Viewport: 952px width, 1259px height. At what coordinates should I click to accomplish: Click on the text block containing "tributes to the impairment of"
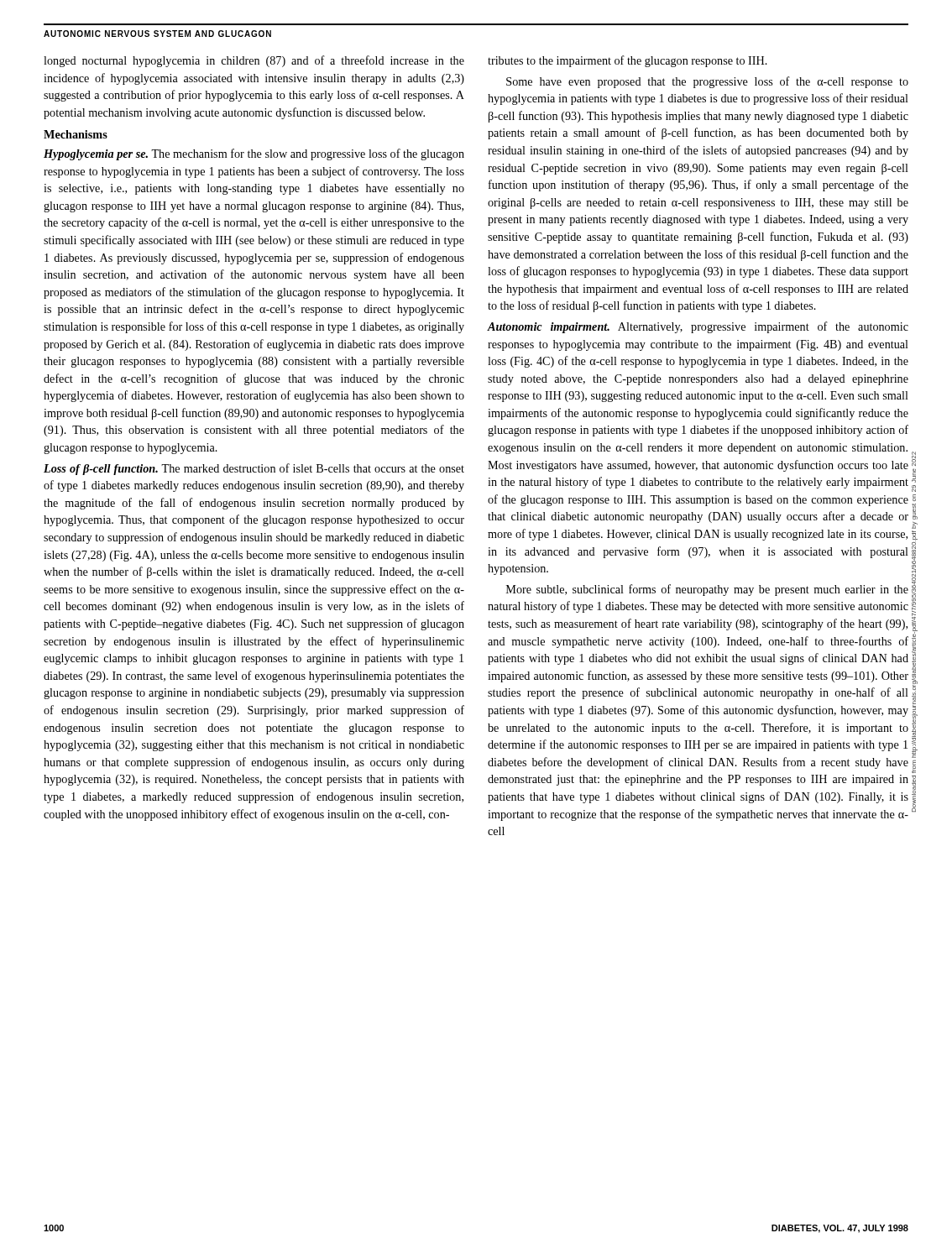click(698, 61)
